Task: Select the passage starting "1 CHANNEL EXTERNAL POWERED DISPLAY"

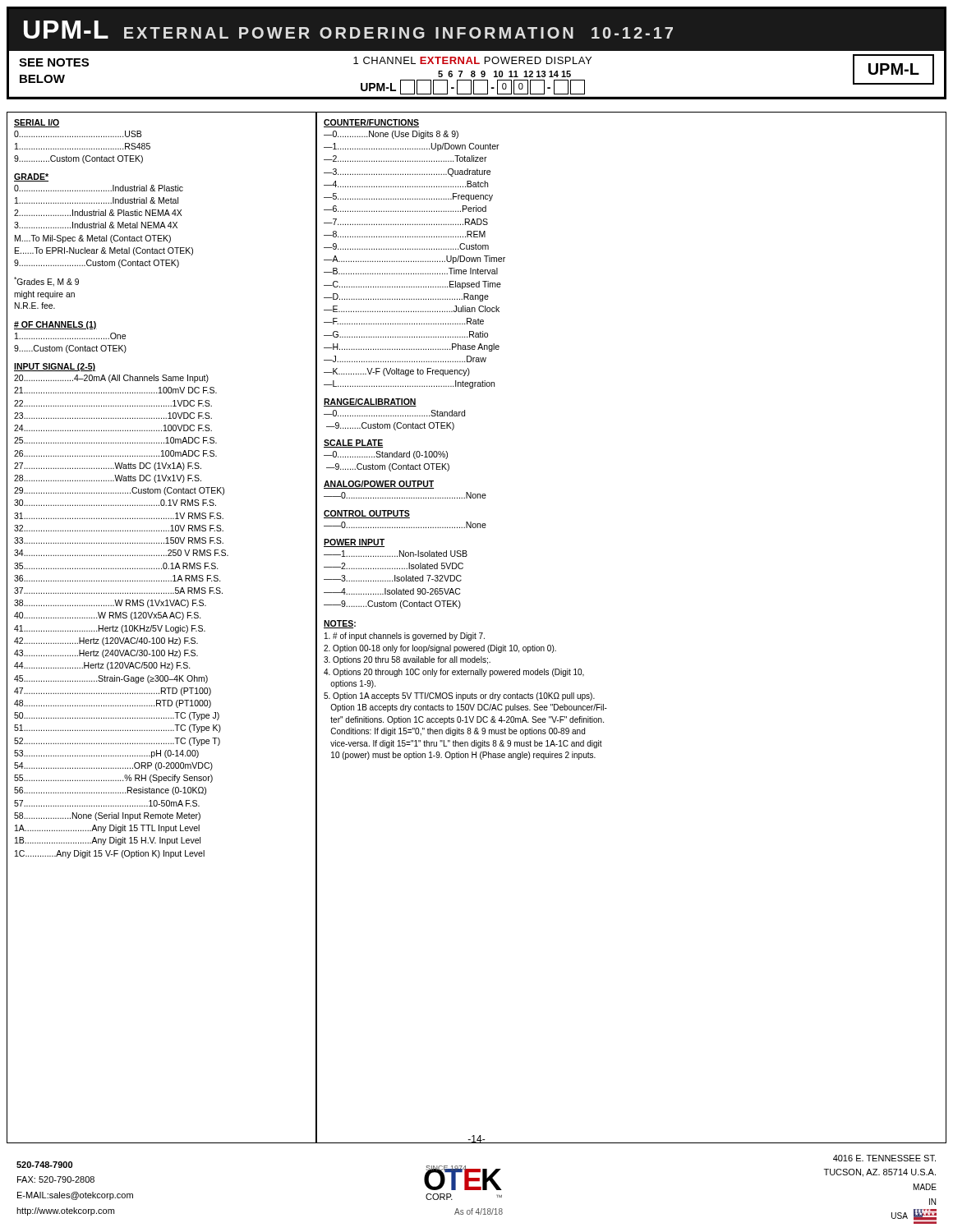Action: pyautogui.click(x=473, y=60)
